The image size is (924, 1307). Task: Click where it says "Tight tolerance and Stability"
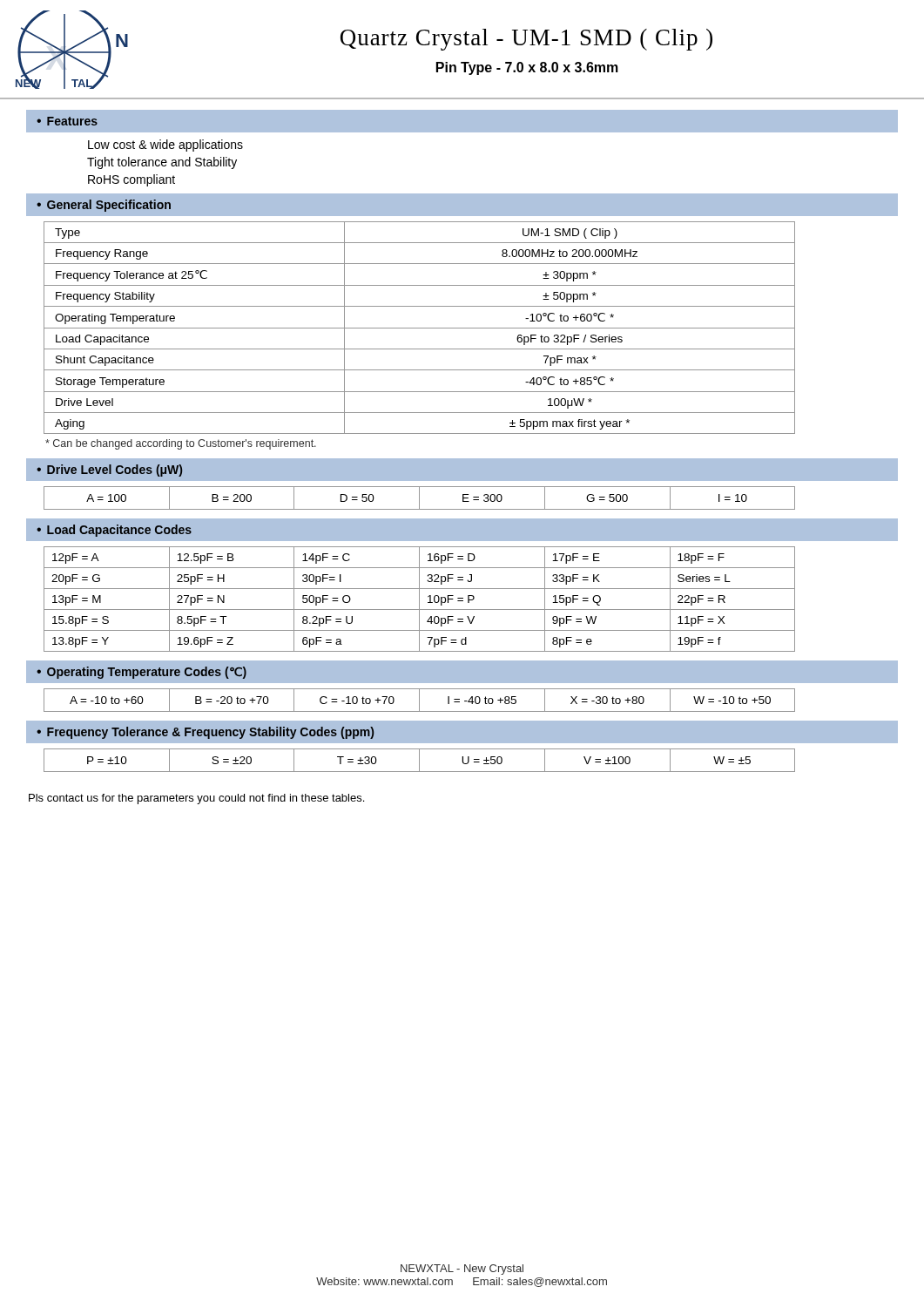coord(162,162)
